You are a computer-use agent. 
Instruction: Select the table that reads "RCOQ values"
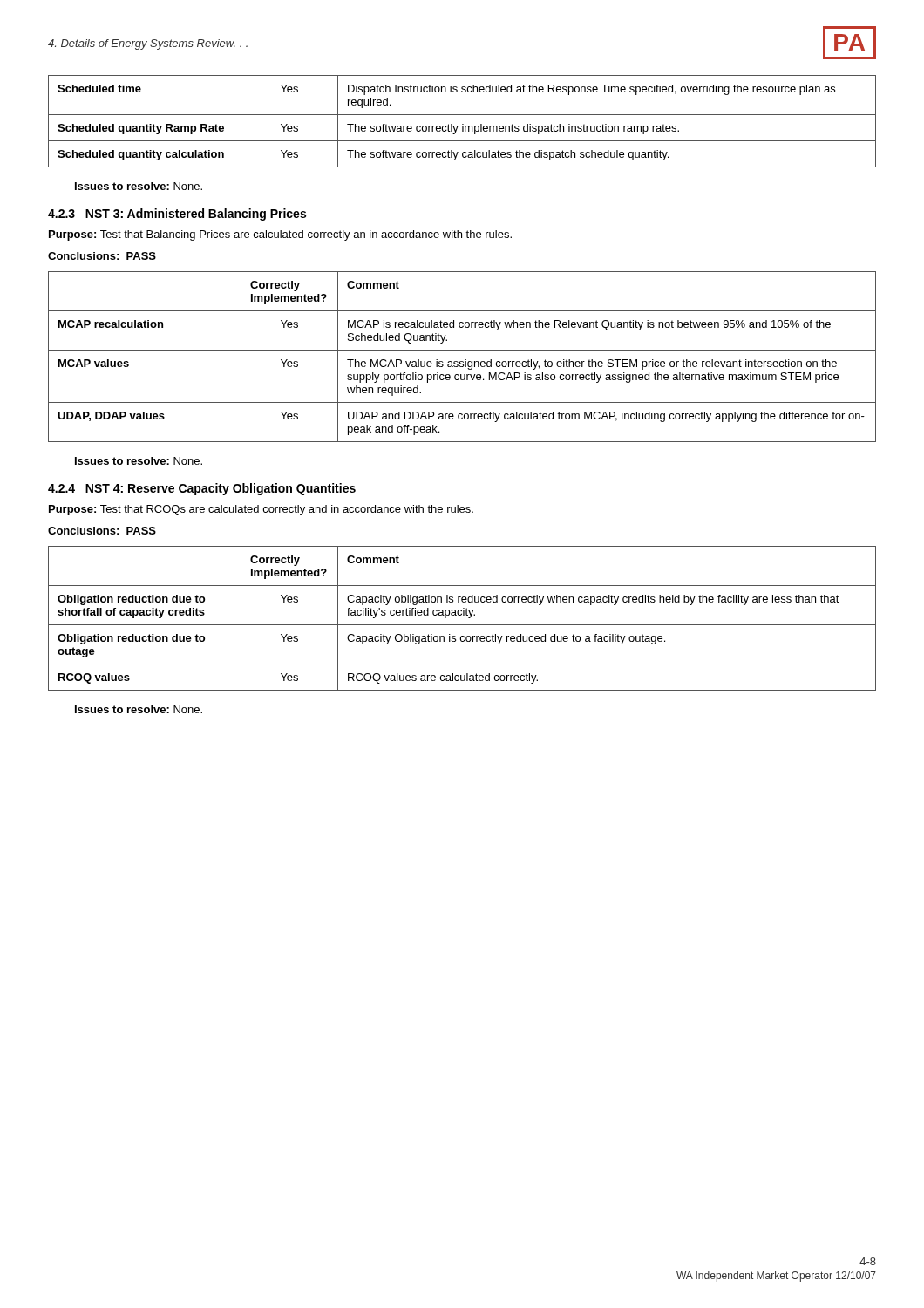pos(462,618)
